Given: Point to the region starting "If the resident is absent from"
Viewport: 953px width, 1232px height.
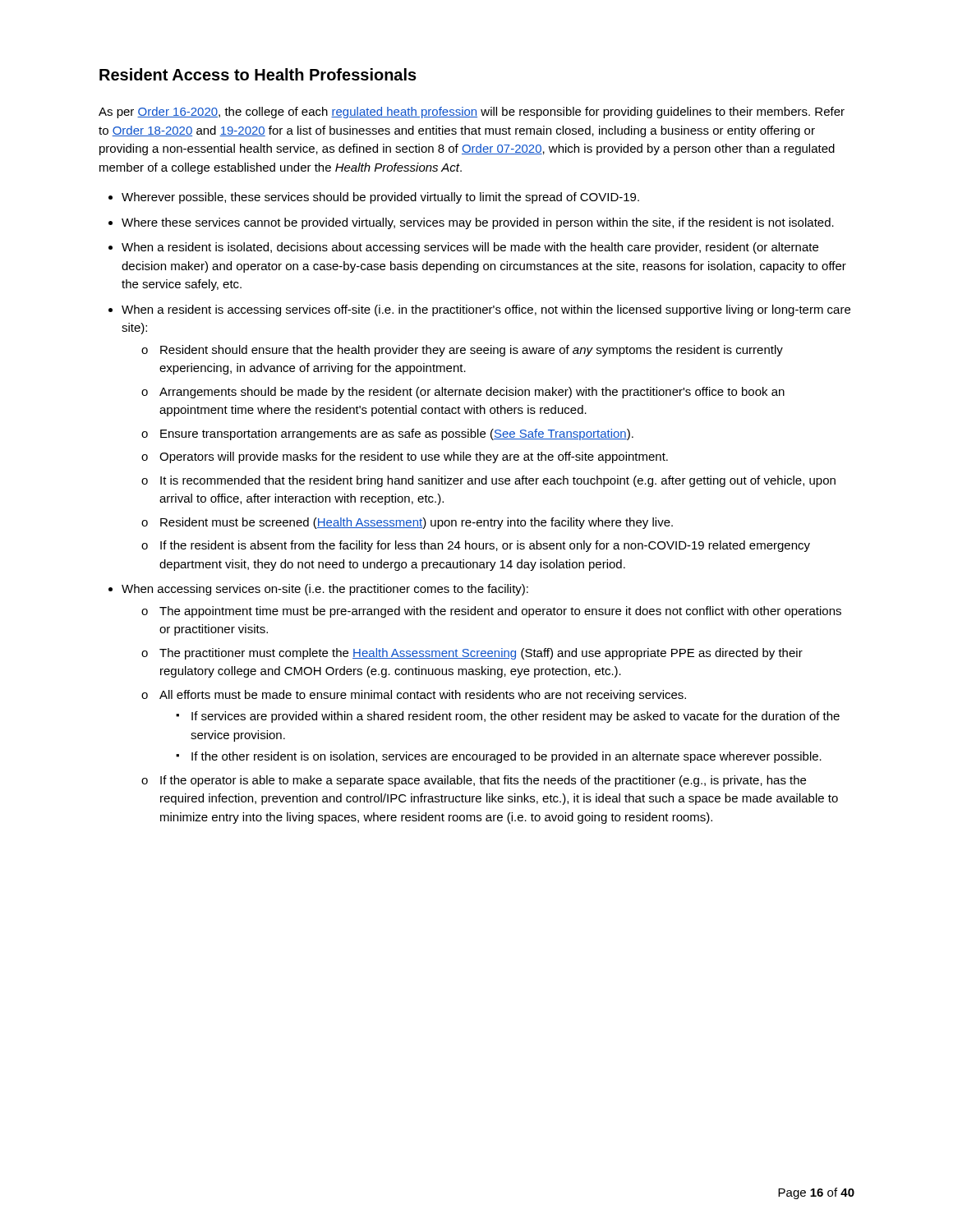Looking at the screenshot, I should coord(485,554).
